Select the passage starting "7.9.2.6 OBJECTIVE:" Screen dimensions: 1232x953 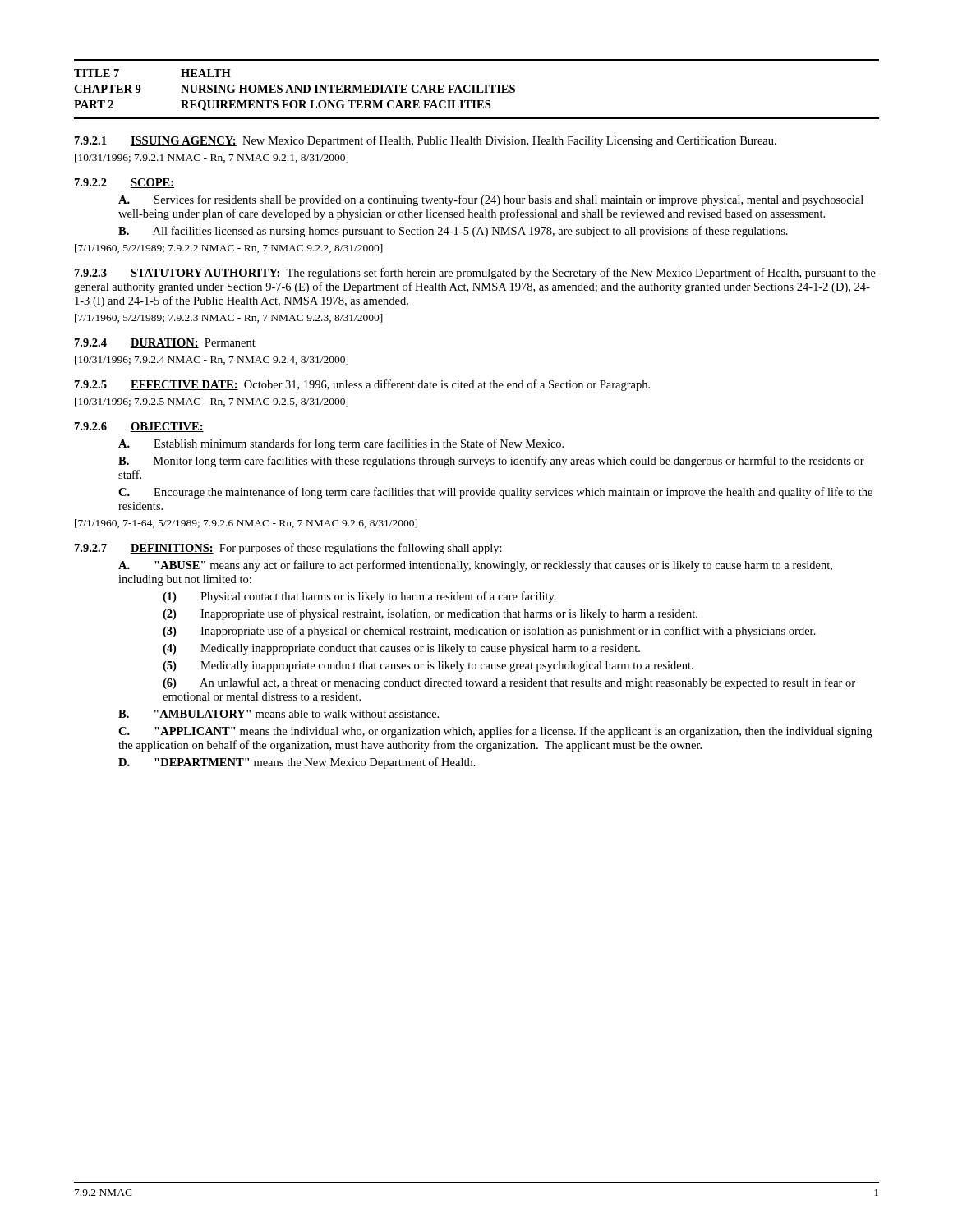click(x=139, y=427)
